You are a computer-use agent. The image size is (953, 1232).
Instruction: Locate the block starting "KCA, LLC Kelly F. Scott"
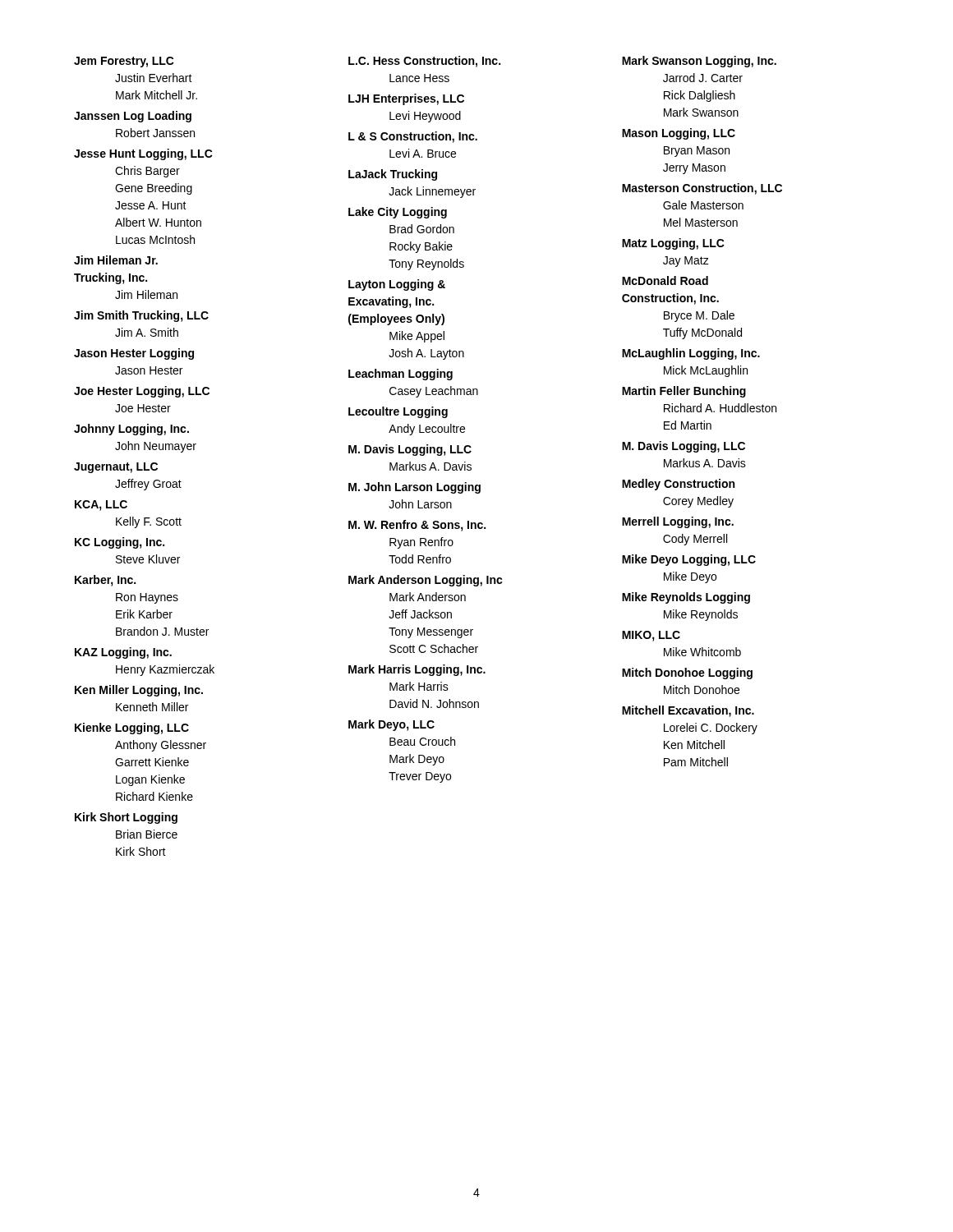pos(101,506)
